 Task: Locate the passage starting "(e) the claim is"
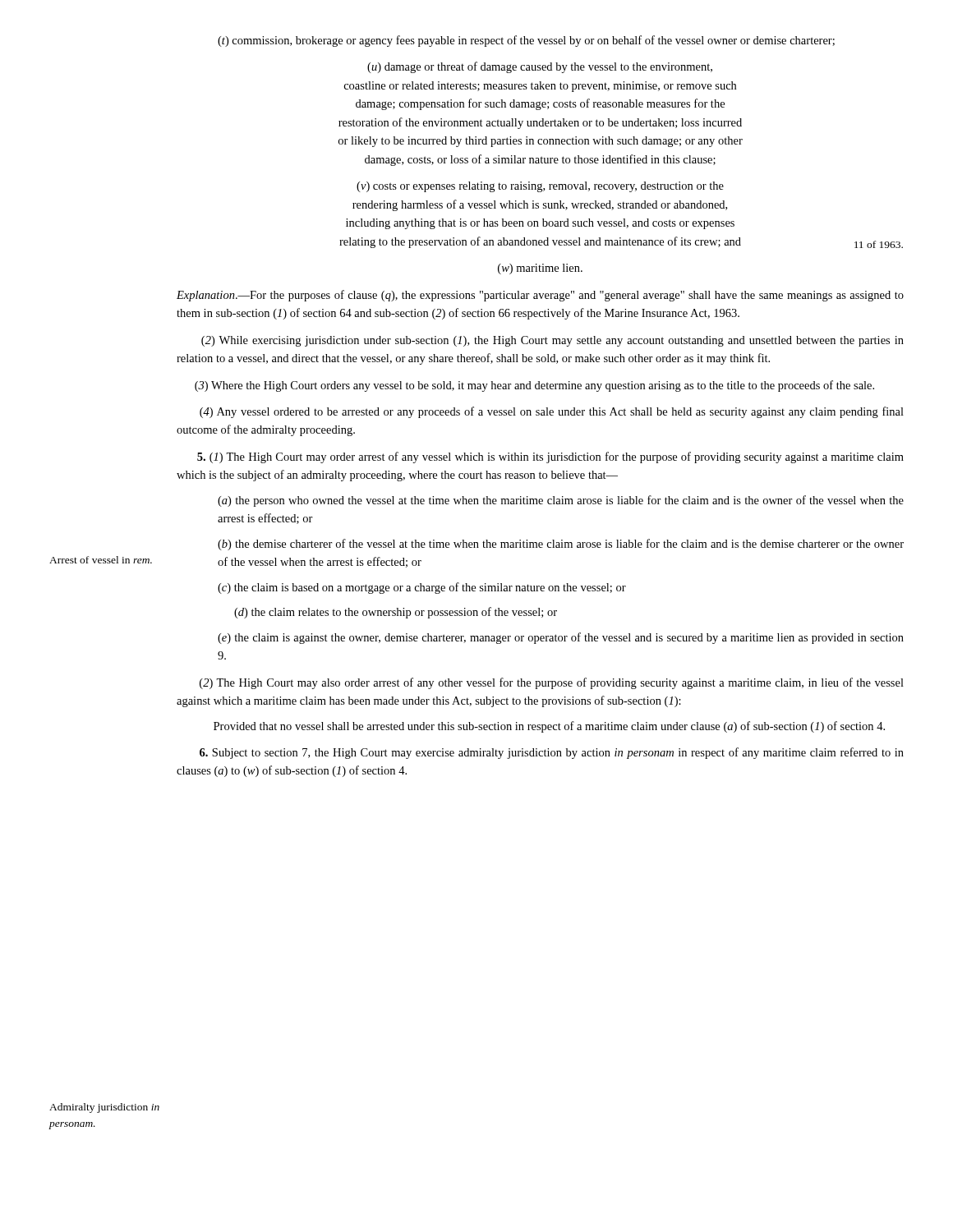point(561,646)
